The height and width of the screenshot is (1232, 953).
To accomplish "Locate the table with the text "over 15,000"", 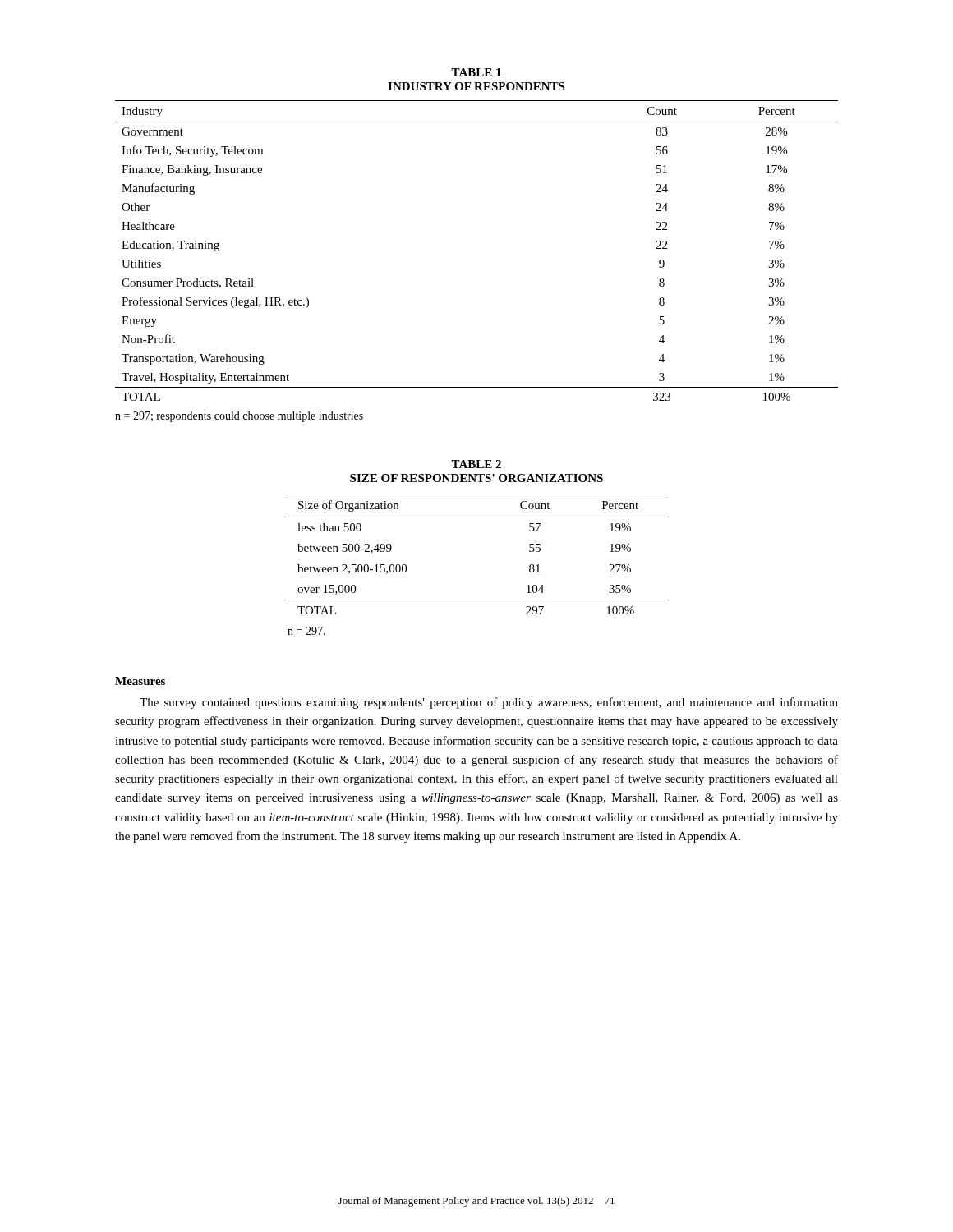I will click(476, 557).
